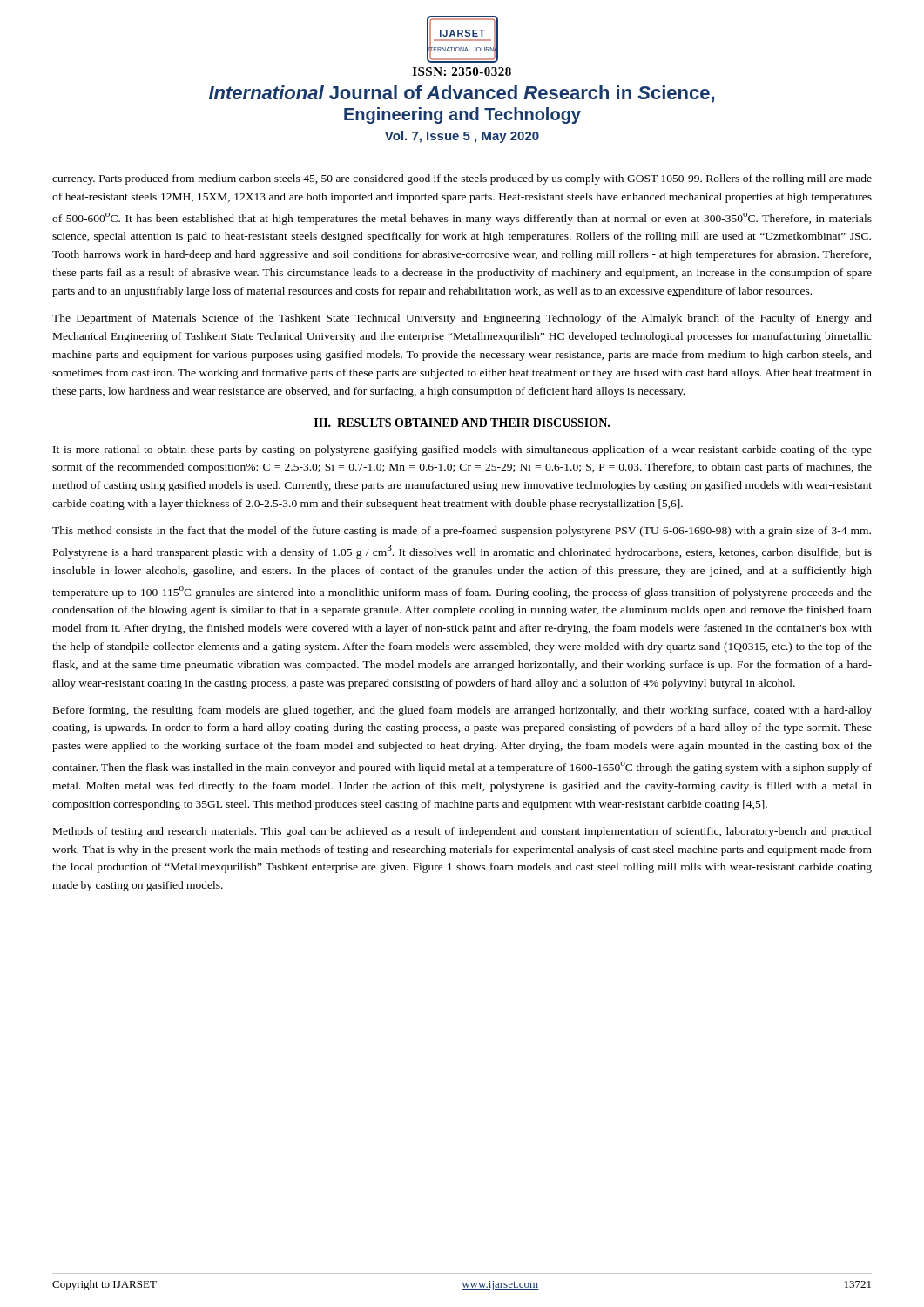924x1307 pixels.
Task: Select the text block that reads "Methods of testing and research materials. This goal"
Action: pyautogui.click(x=462, y=858)
